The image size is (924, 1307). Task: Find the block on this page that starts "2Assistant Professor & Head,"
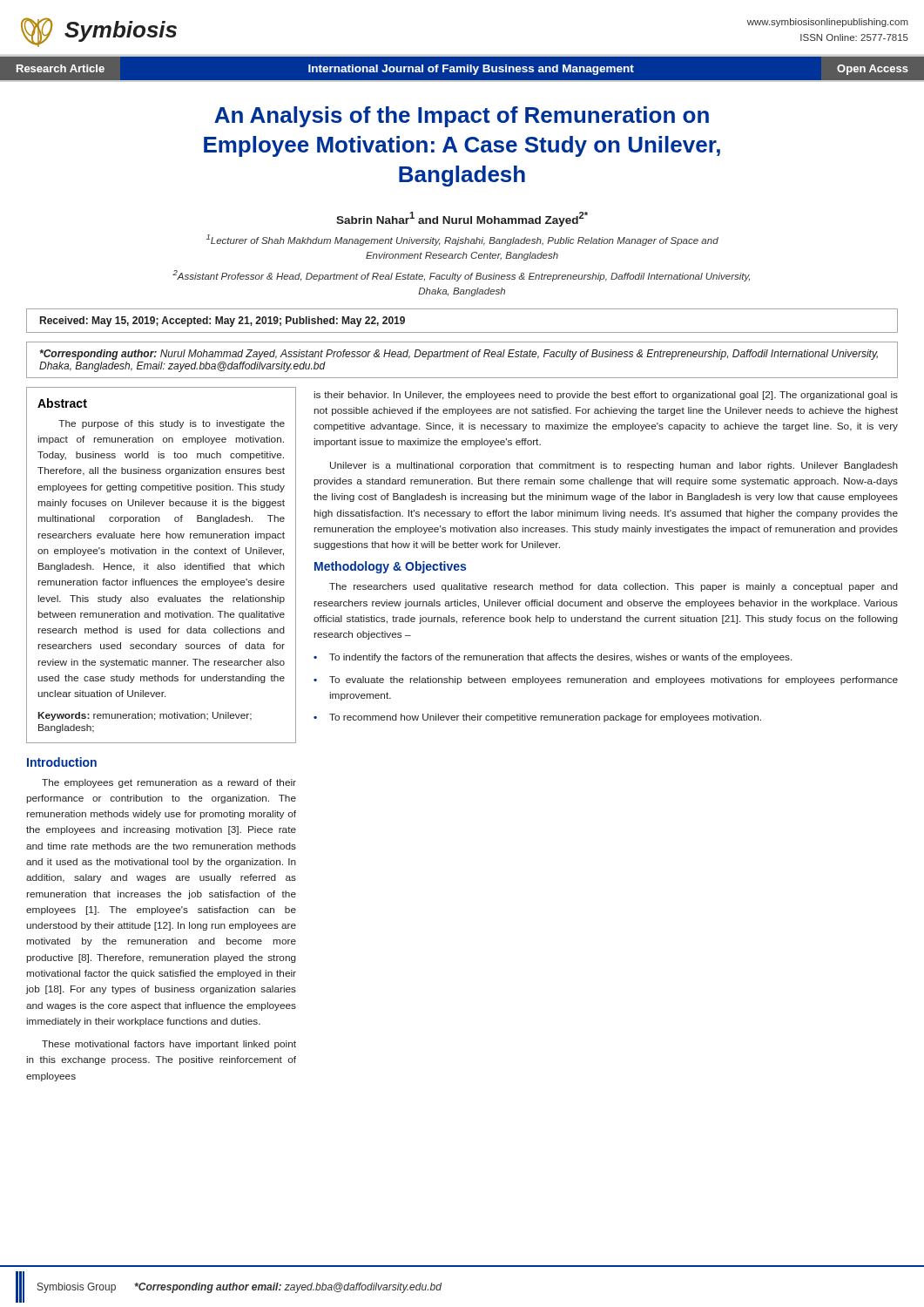point(462,282)
